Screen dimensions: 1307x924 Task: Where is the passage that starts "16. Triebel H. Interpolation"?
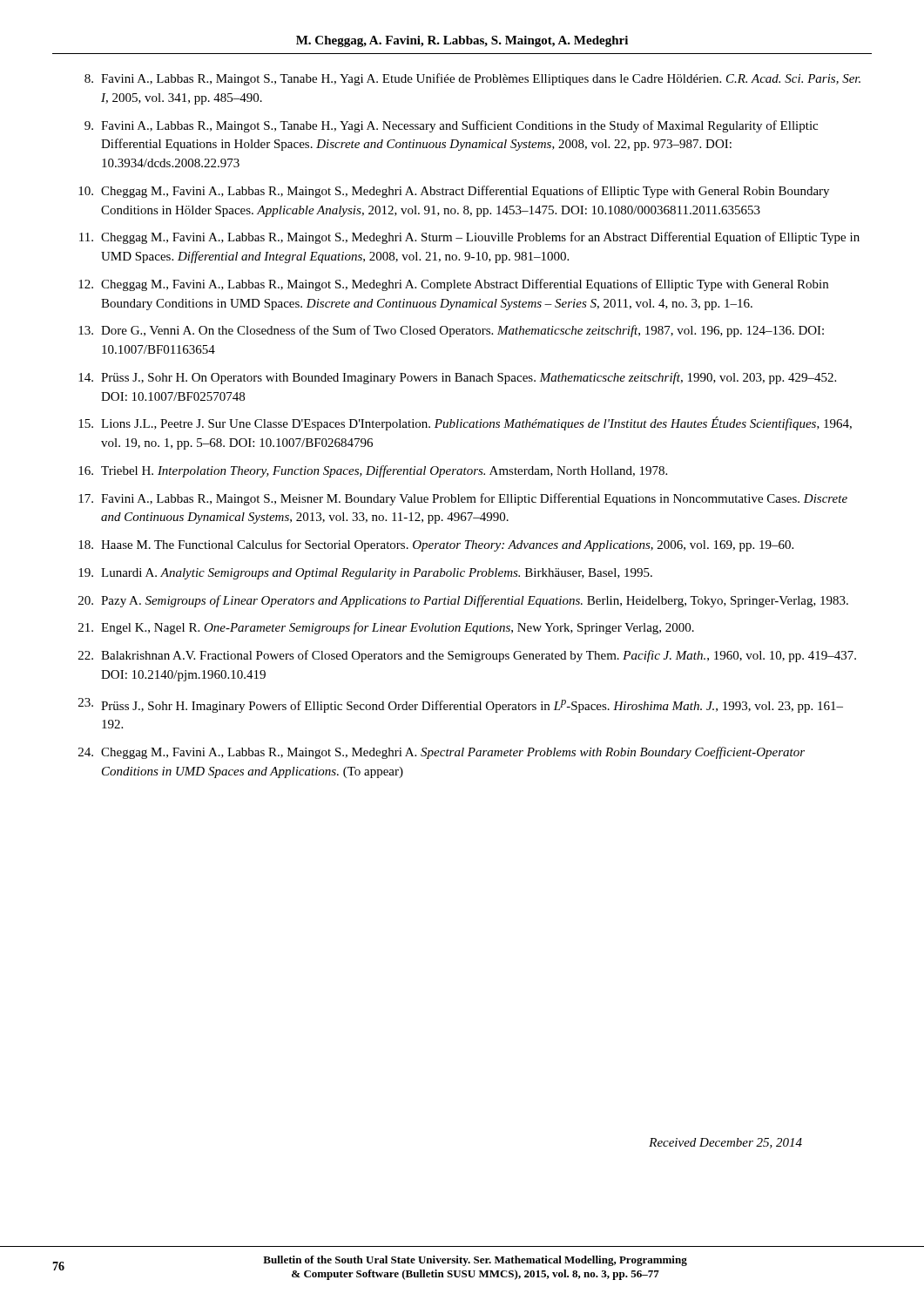462,471
